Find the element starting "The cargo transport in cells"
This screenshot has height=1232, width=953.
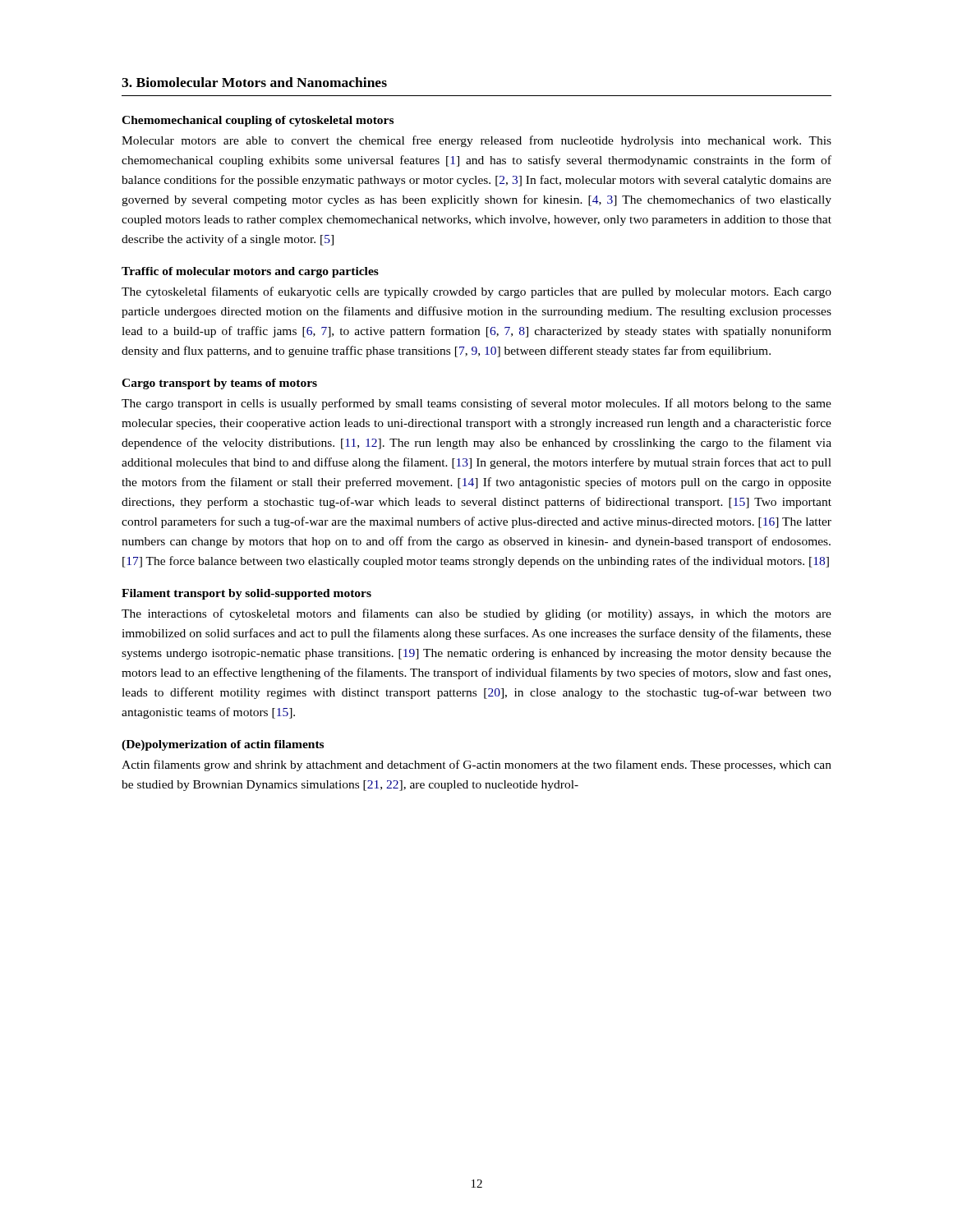(476, 482)
